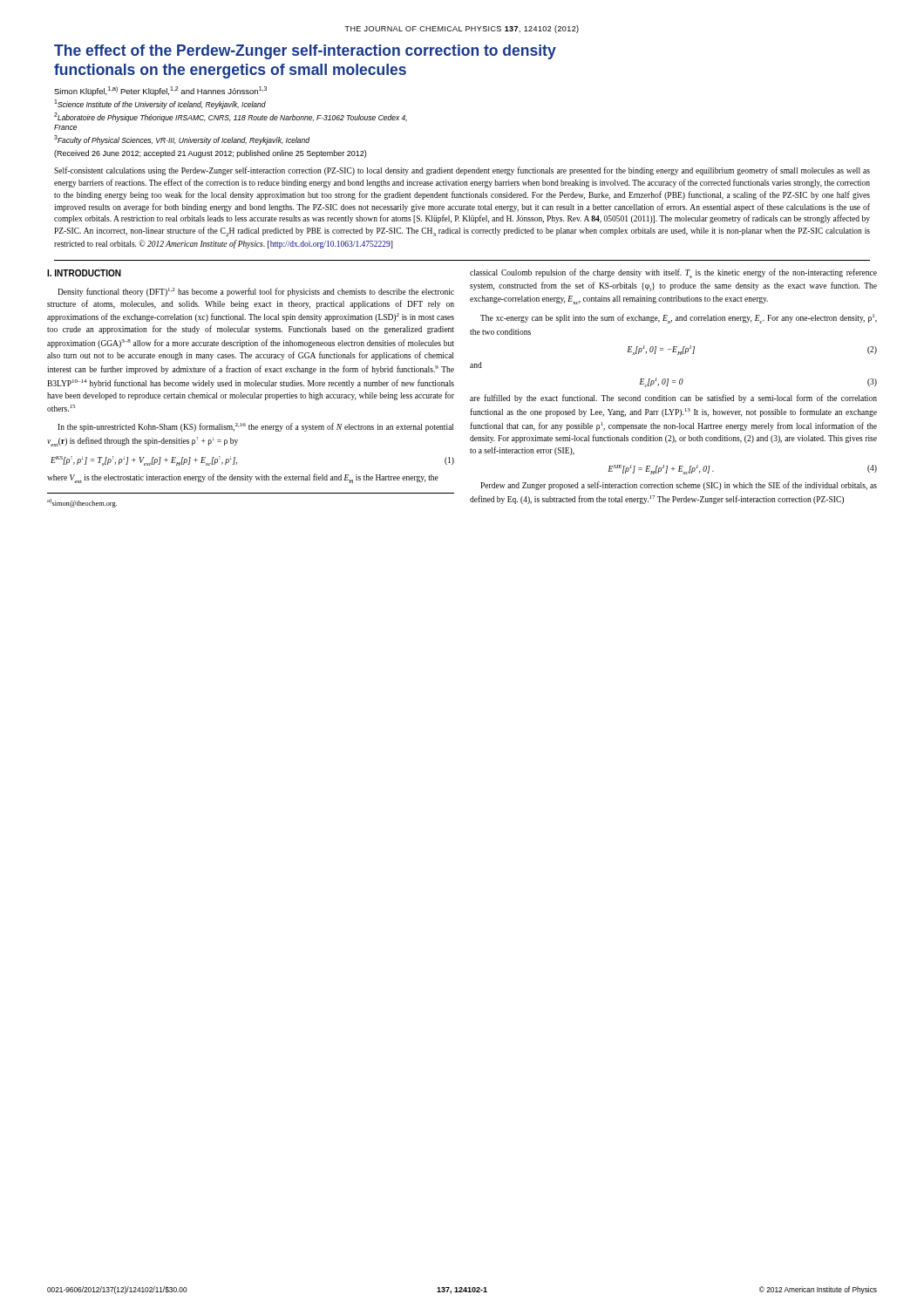Click the formula that begins "ESIE[ρ1] = EH[ρ1]"
This screenshot has width=924, height=1308.
click(x=673, y=469)
